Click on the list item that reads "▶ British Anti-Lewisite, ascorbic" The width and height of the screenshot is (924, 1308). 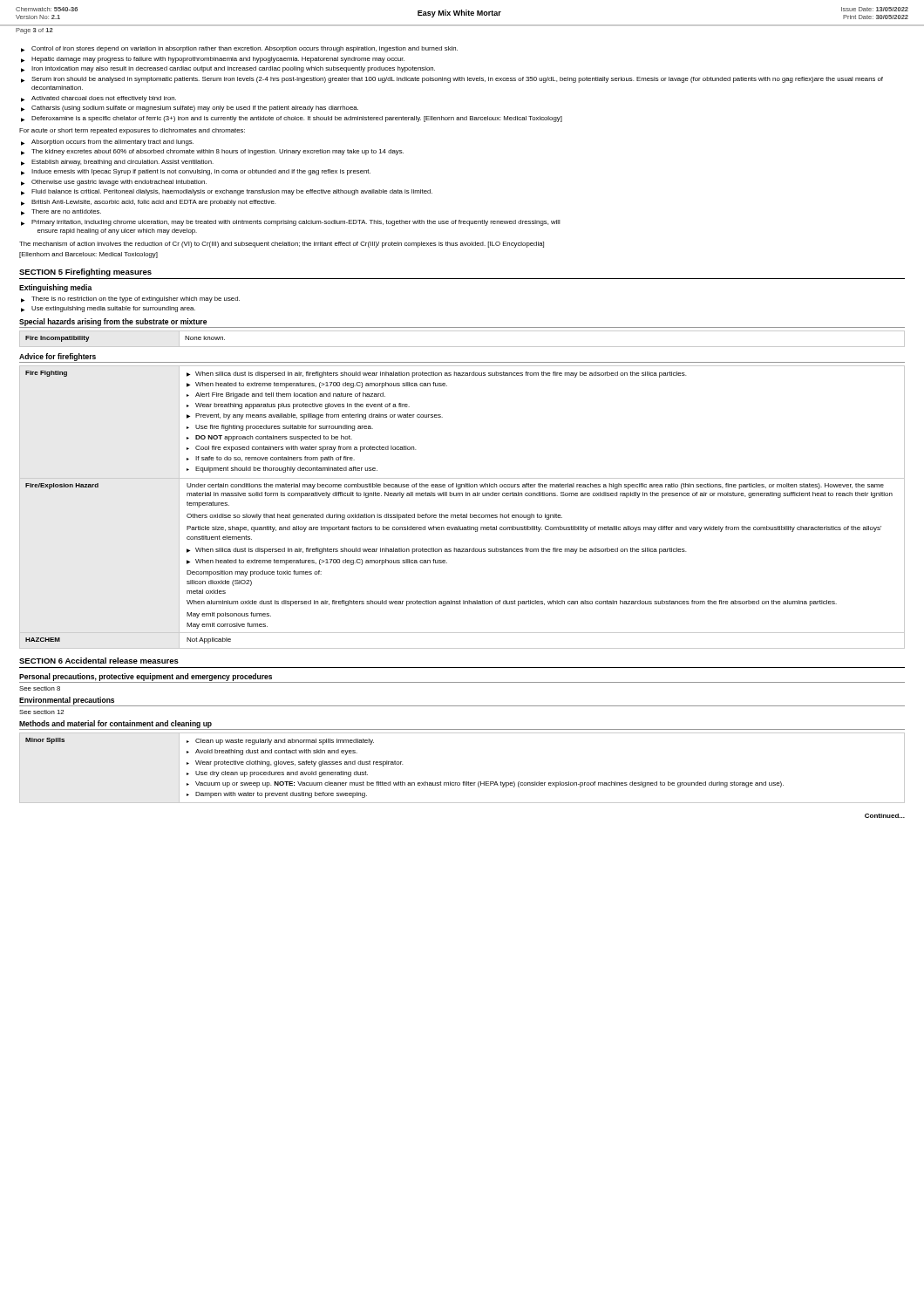[149, 202]
